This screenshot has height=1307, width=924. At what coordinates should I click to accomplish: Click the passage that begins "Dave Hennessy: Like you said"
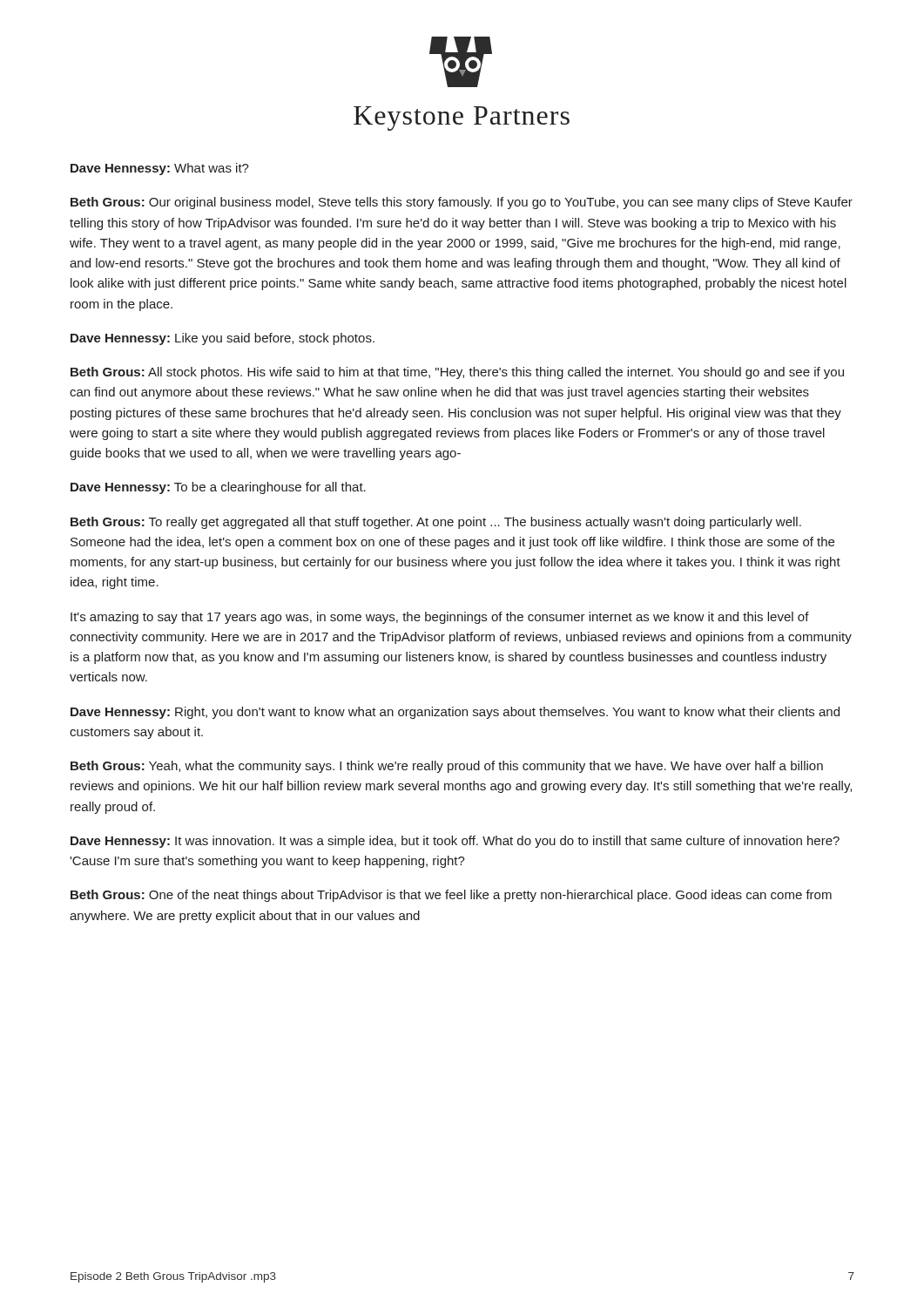pos(223,337)
